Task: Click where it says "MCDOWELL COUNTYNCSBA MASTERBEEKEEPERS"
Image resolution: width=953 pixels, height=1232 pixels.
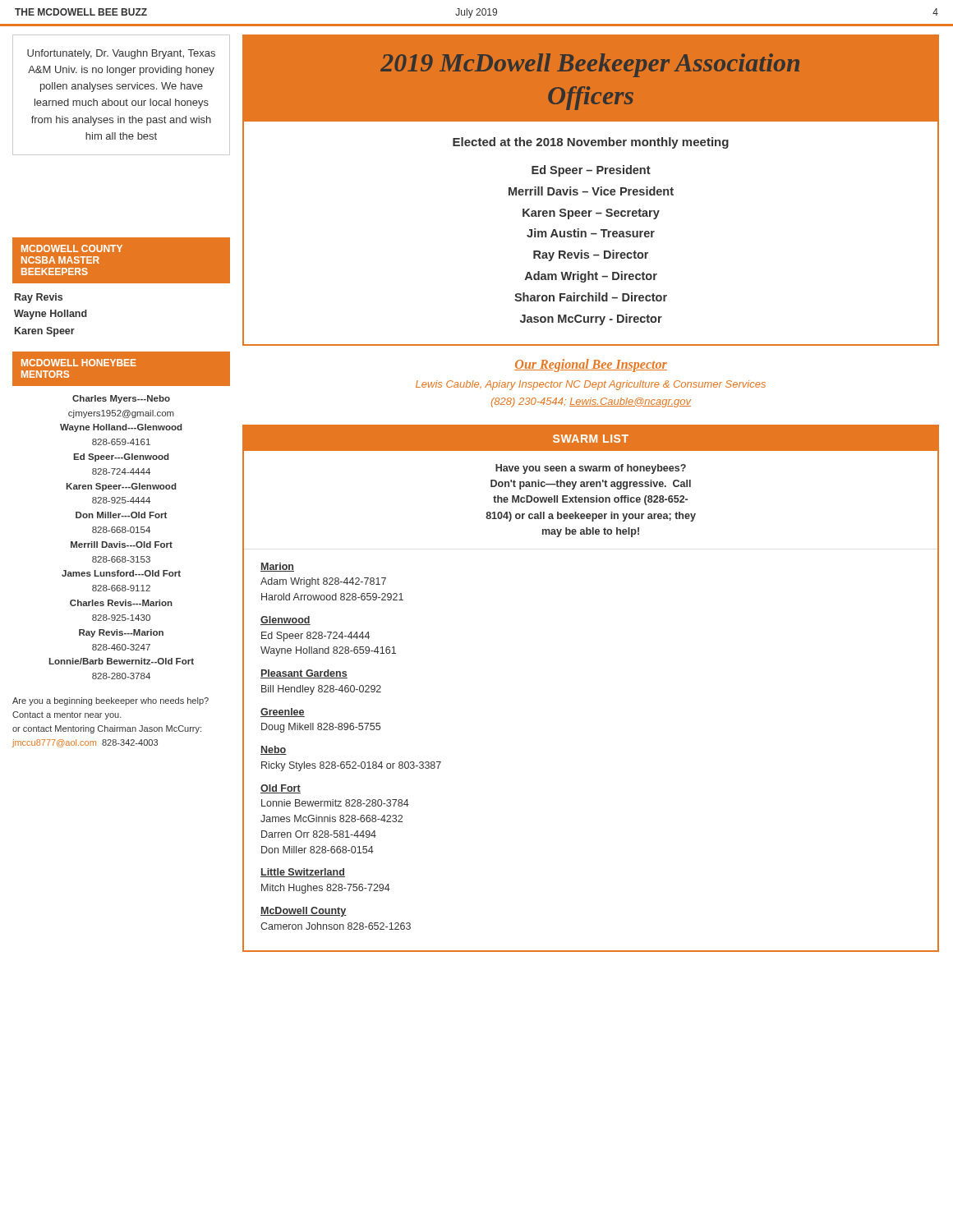Action: (72, 260)
